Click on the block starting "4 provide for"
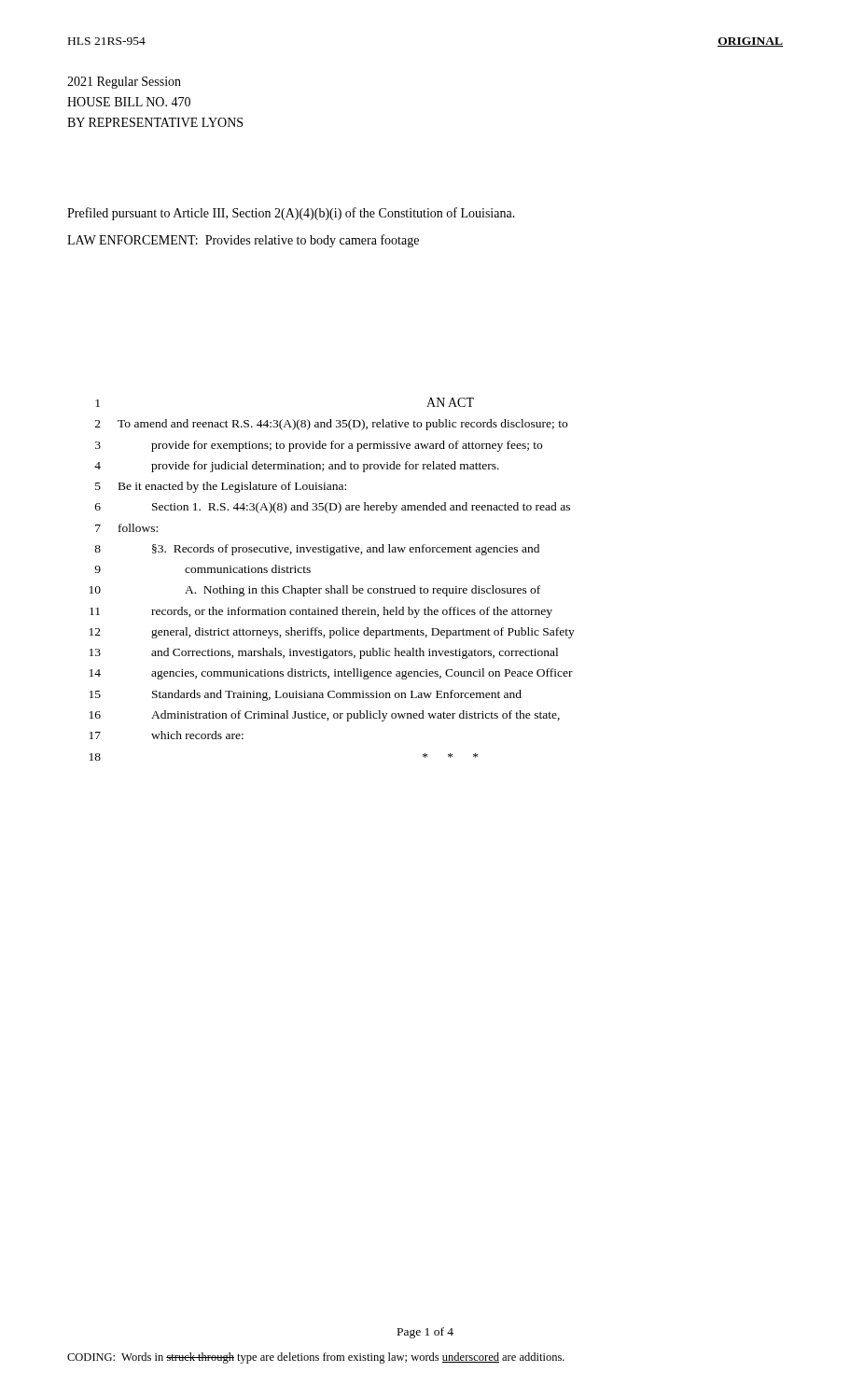 [425, 466]
